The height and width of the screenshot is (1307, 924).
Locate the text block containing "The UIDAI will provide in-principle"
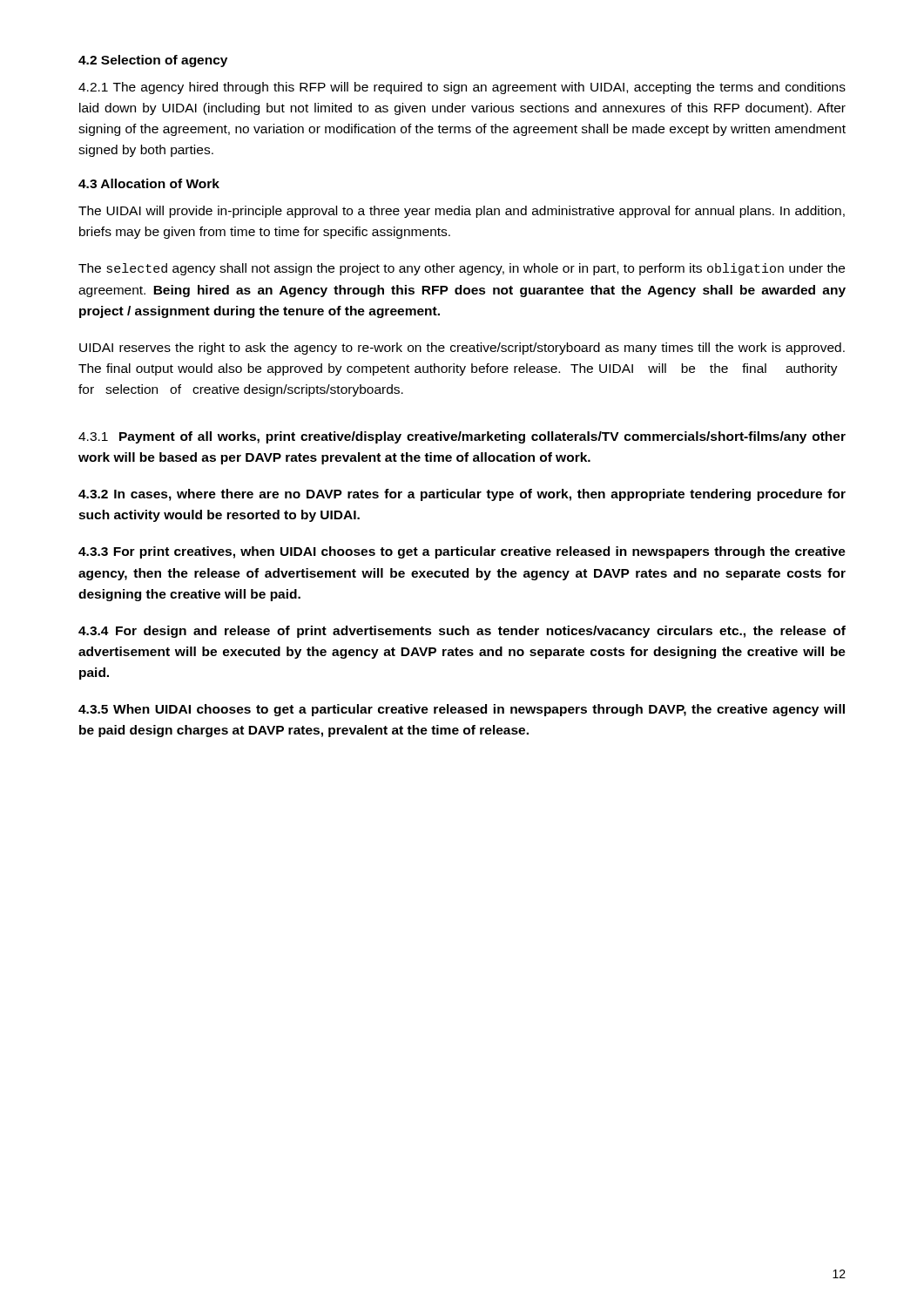[x=462, y=221]
